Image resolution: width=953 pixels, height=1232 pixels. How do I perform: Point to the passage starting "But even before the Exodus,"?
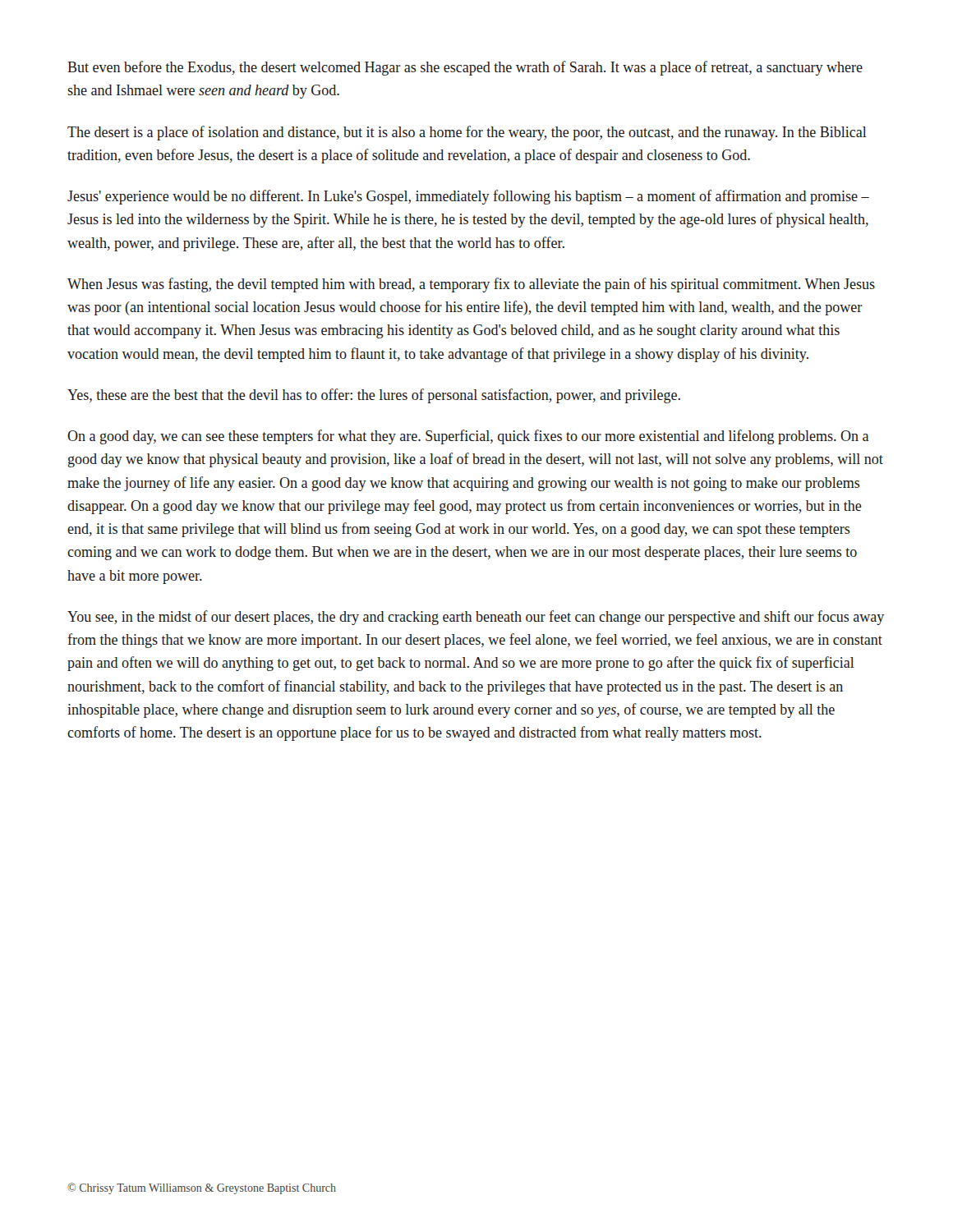pos(465,79)
